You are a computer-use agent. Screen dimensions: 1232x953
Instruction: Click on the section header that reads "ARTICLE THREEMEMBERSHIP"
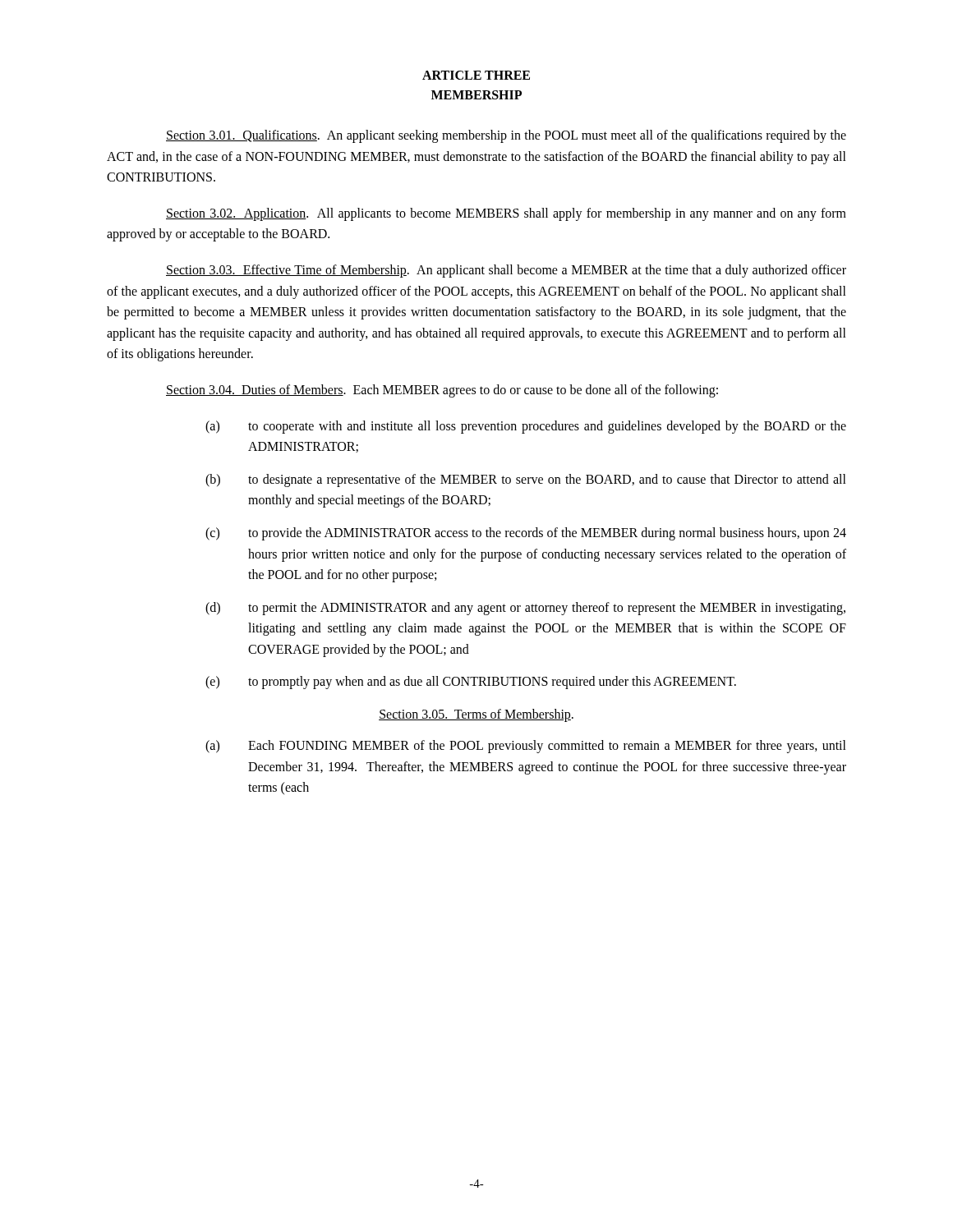[476, 85]
